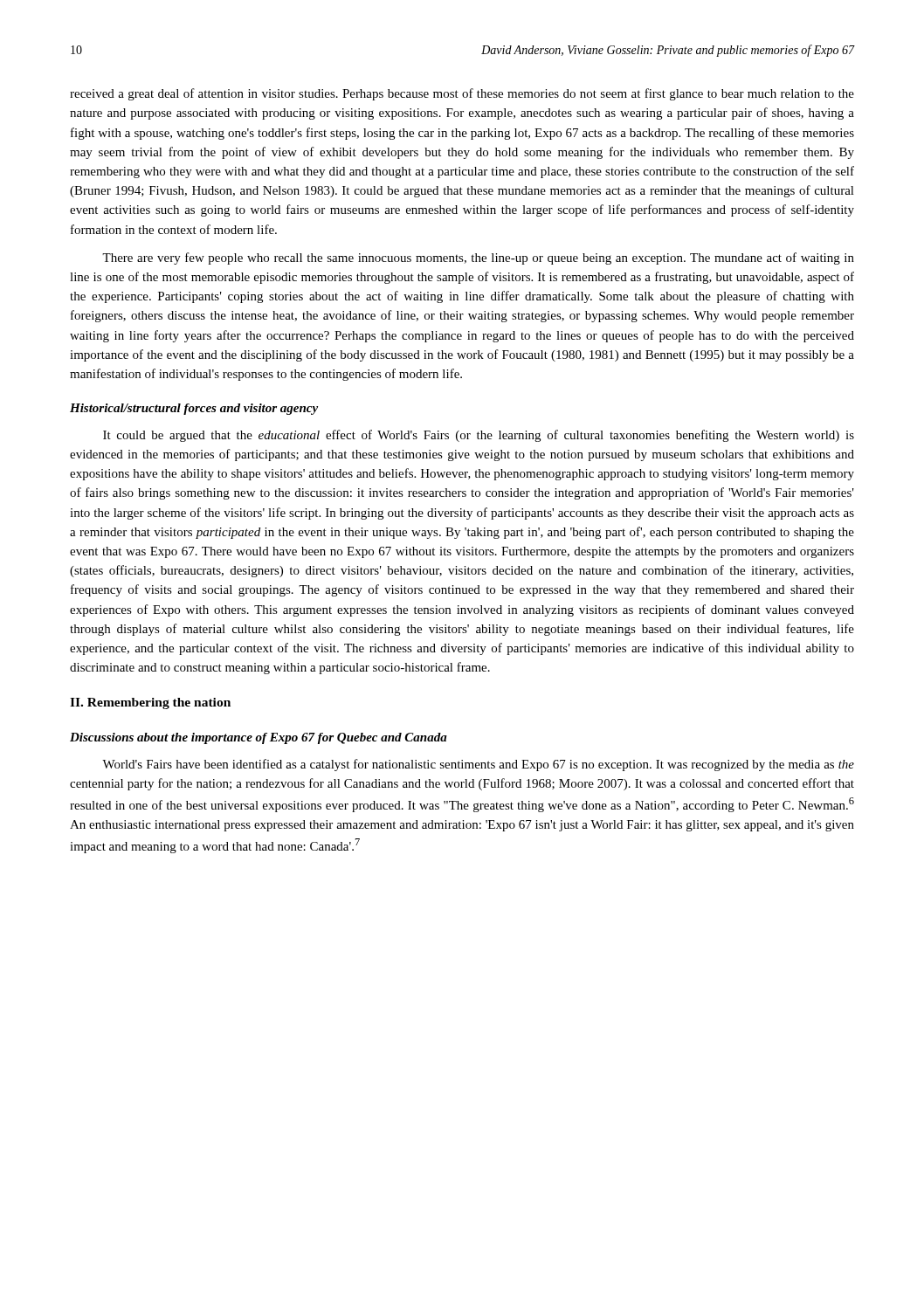Select the text block with the text "World's Fairs have been identified as a catalyst"
The height and width of the screenshot is (1310, 924).
coord(462,805)
